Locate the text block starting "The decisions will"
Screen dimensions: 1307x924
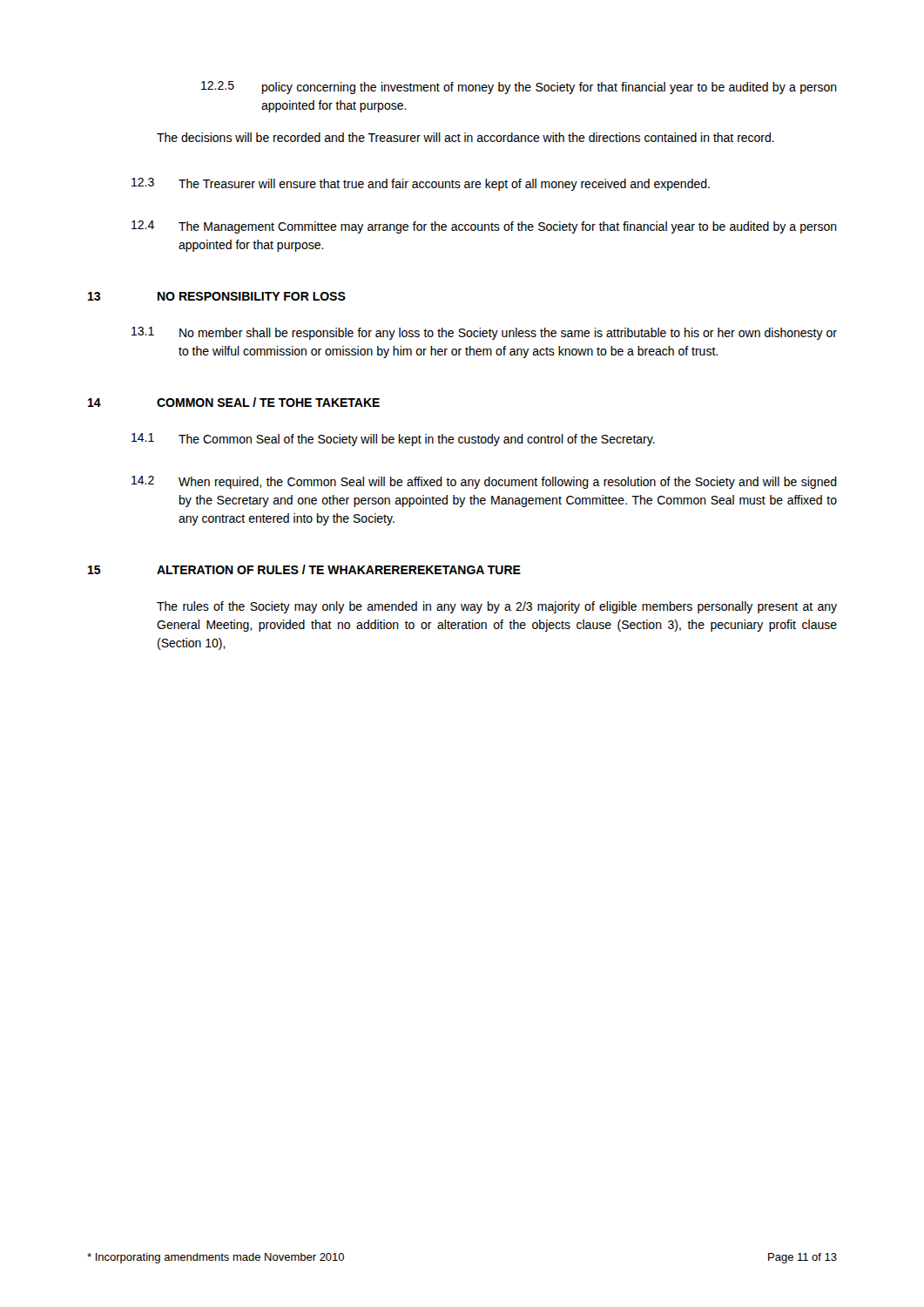[466, 138]
